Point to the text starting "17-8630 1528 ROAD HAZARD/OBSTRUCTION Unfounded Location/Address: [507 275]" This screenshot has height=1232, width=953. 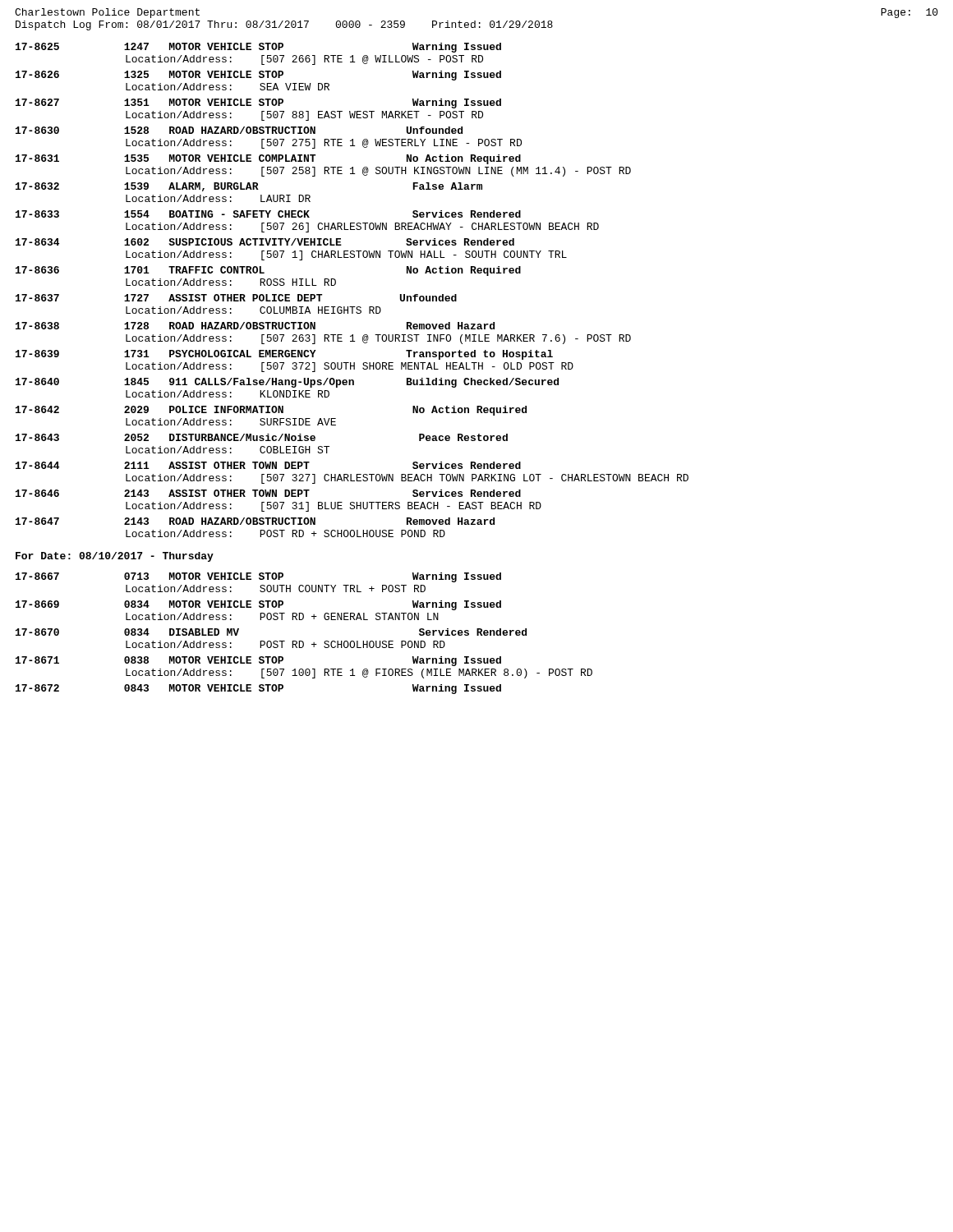pos(476,137)
